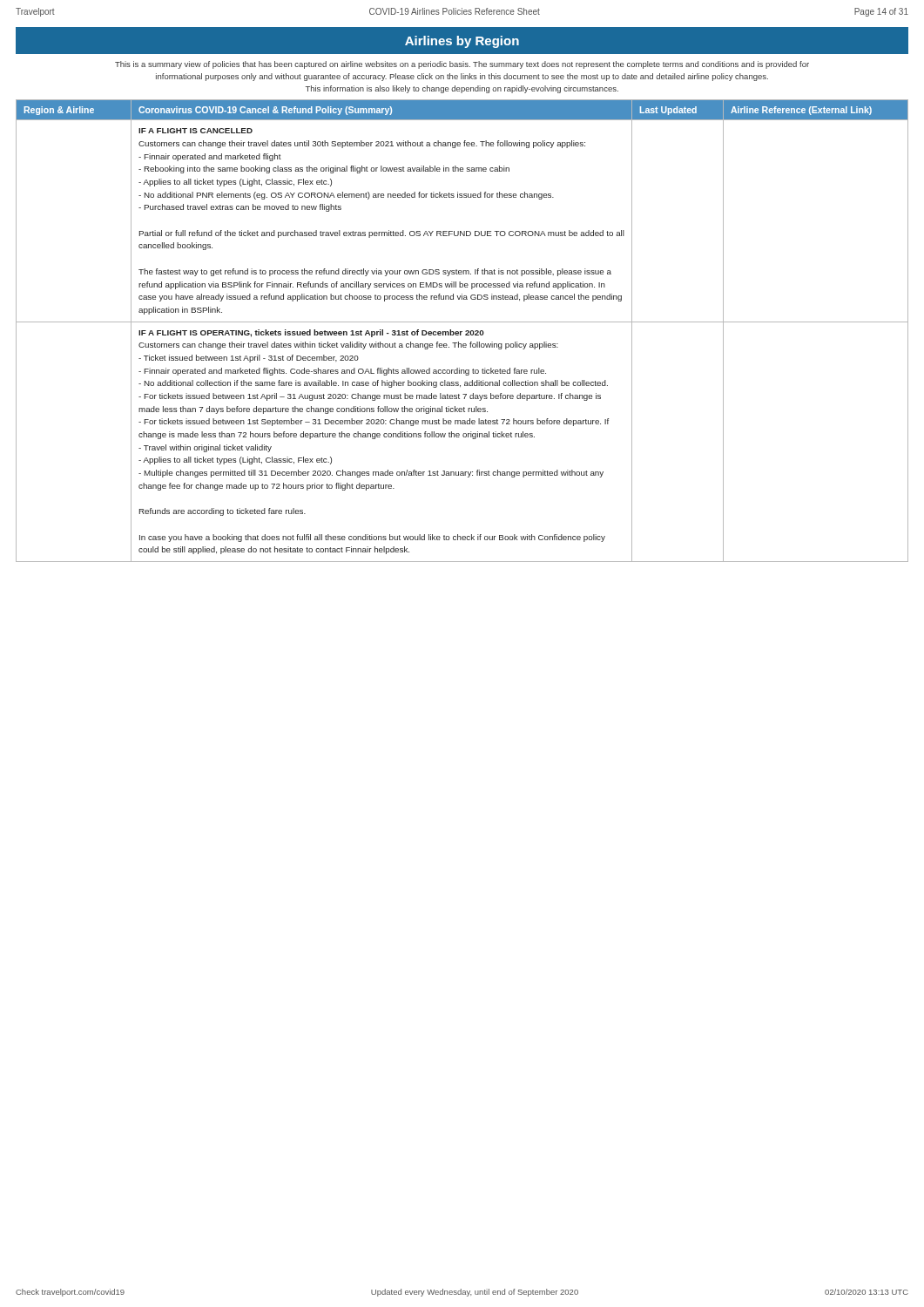Select the table that reads "IF A FLIGHT IS CANCELLED"
The image size is (924, 1307).
462,331
